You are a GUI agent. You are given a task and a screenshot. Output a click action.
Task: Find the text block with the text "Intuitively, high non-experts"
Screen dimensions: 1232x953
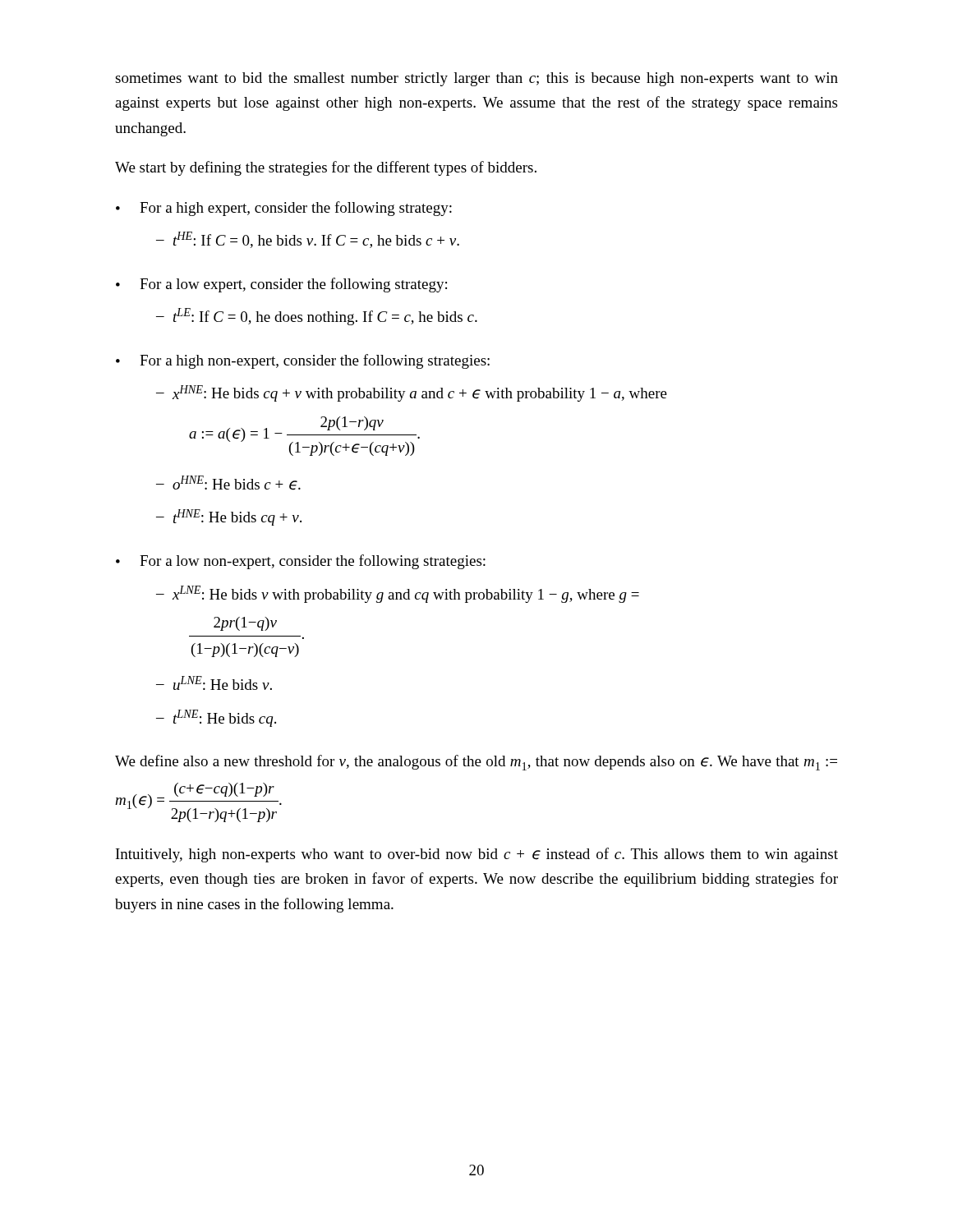click(476, 879)
